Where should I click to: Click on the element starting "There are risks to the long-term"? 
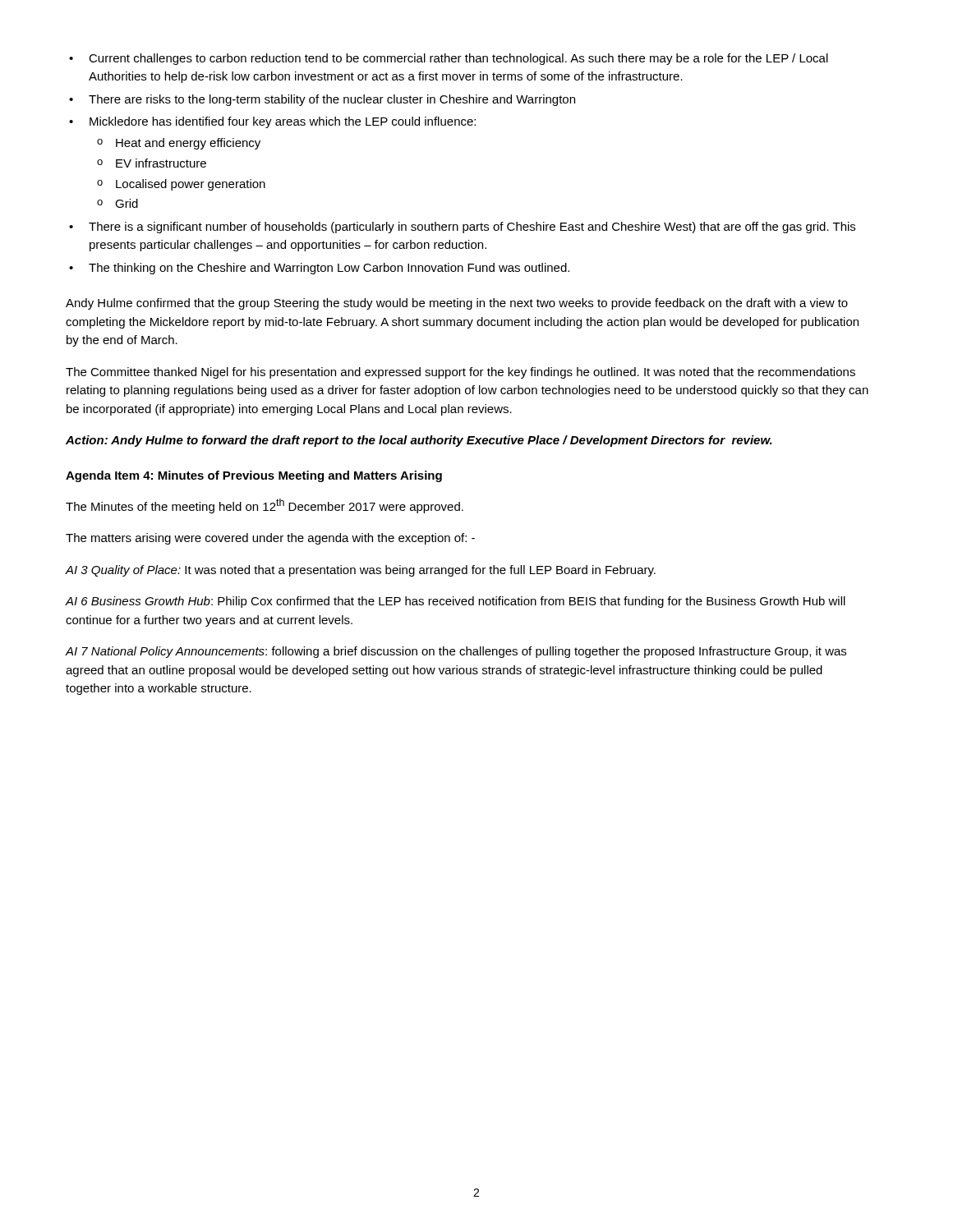pos(332,99)
